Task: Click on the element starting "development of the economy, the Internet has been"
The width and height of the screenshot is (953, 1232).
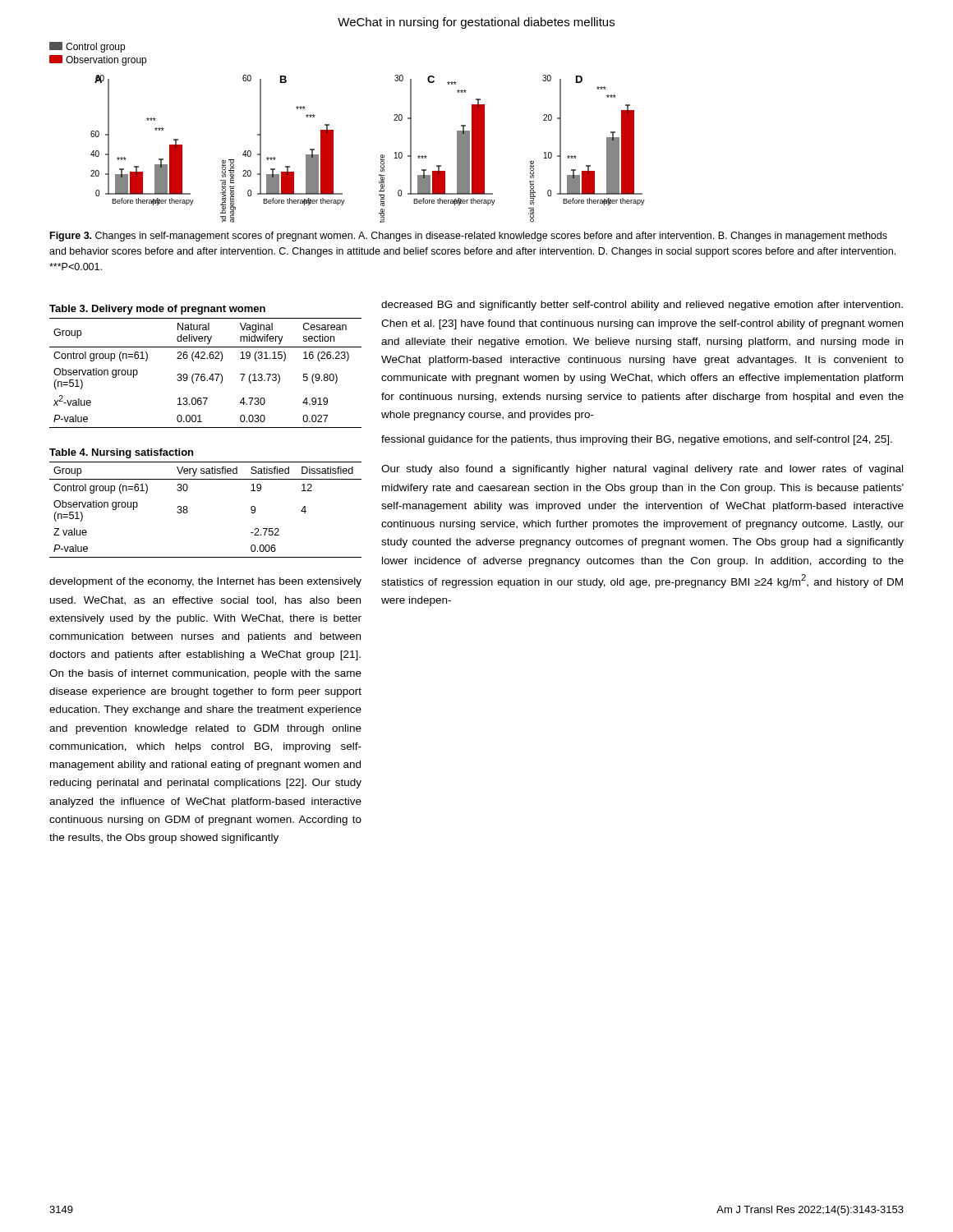Action: (x=205, y=709)
